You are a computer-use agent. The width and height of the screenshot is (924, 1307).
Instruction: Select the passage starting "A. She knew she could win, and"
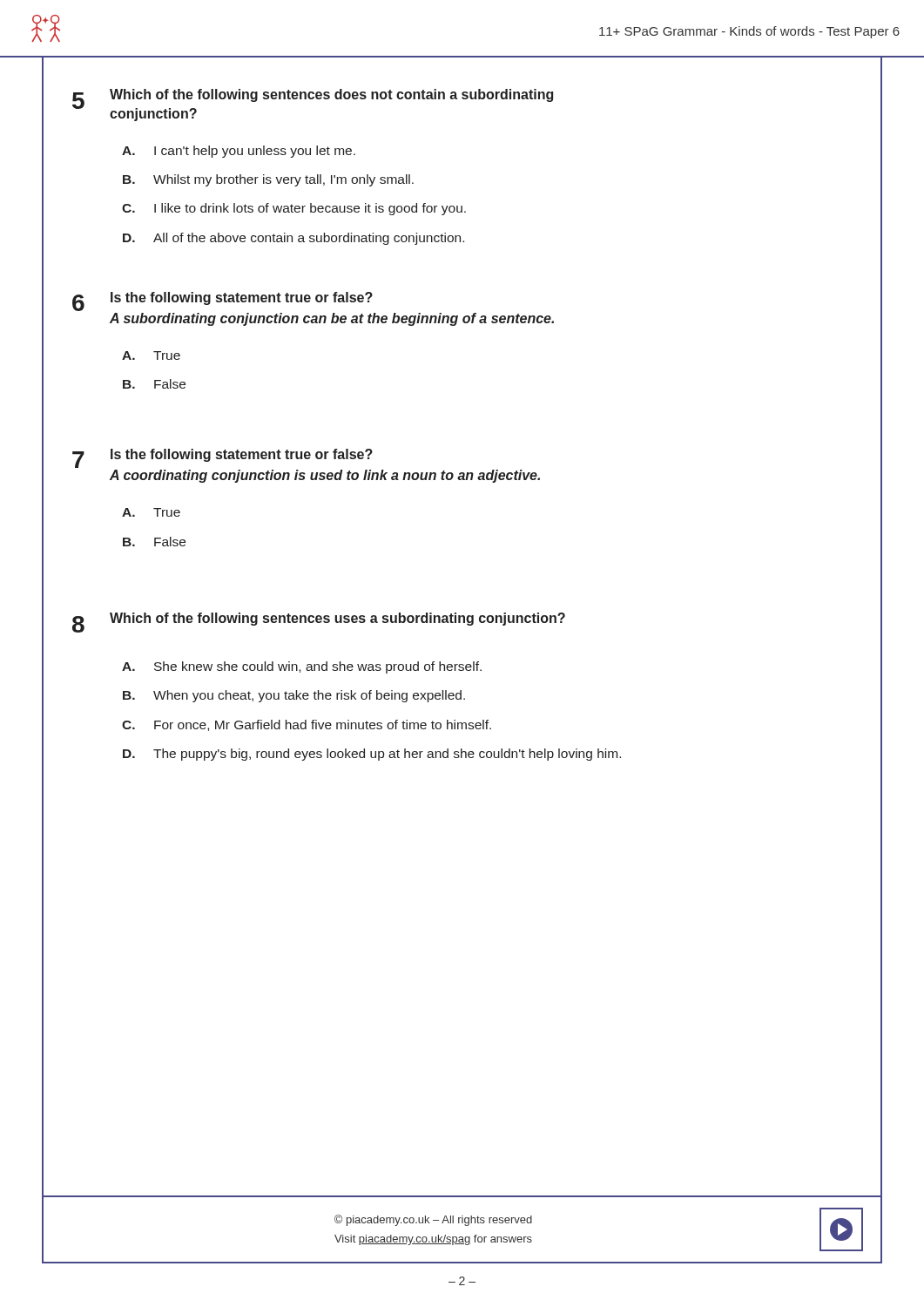[302, 666]
